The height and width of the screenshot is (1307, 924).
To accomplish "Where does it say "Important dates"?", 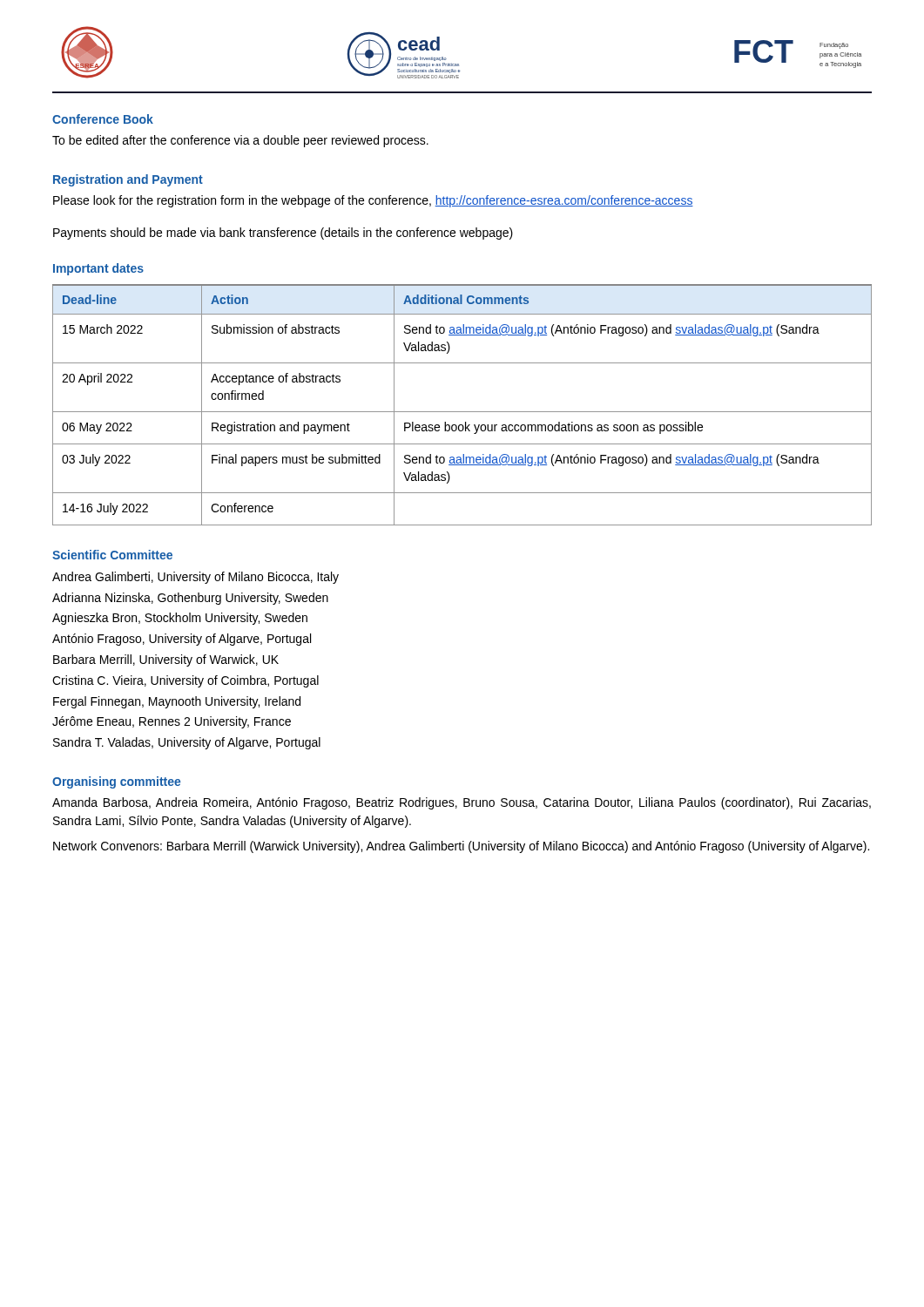I will (98, 268).
